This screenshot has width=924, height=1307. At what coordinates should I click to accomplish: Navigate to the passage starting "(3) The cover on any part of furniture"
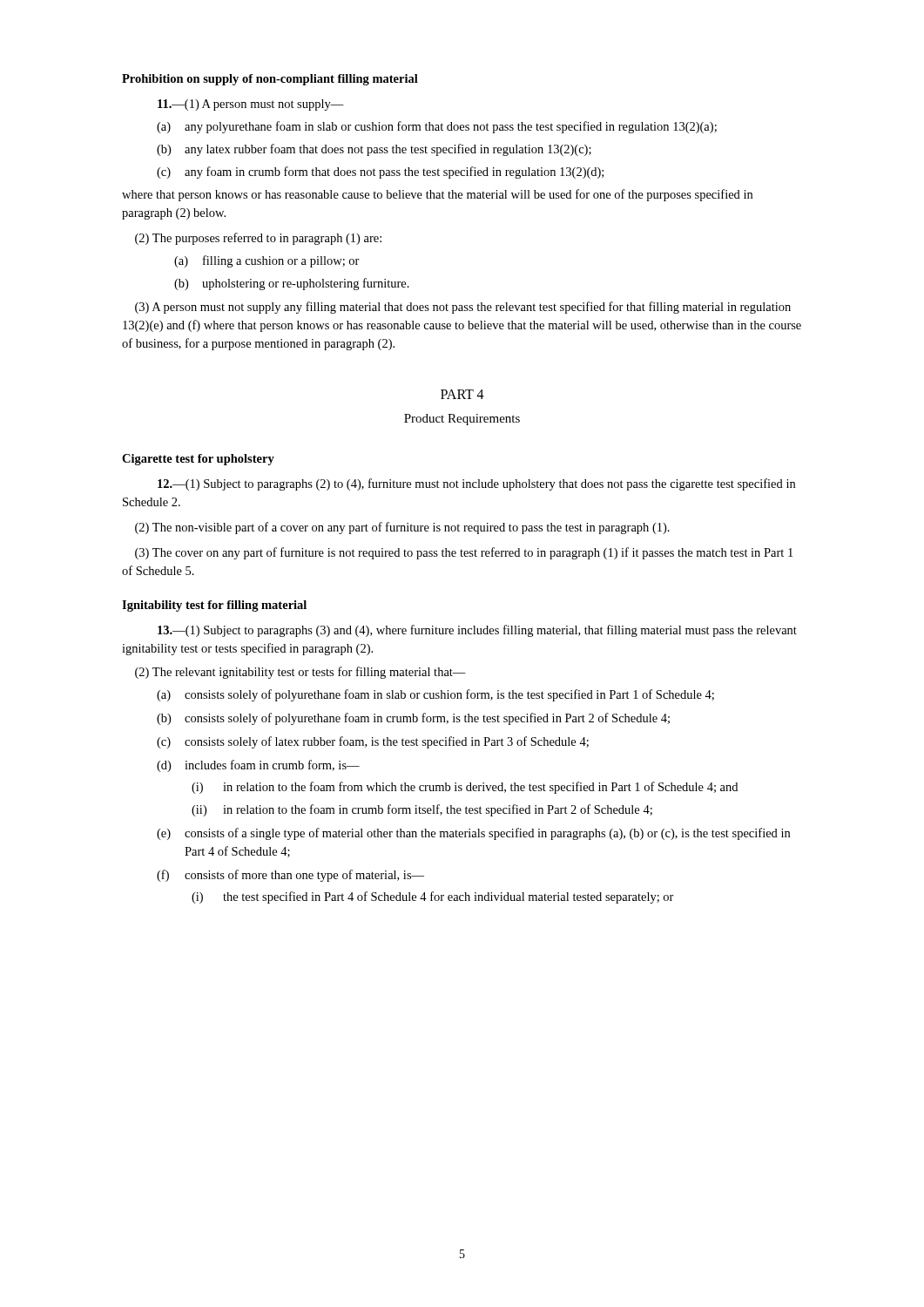point(458,562)
